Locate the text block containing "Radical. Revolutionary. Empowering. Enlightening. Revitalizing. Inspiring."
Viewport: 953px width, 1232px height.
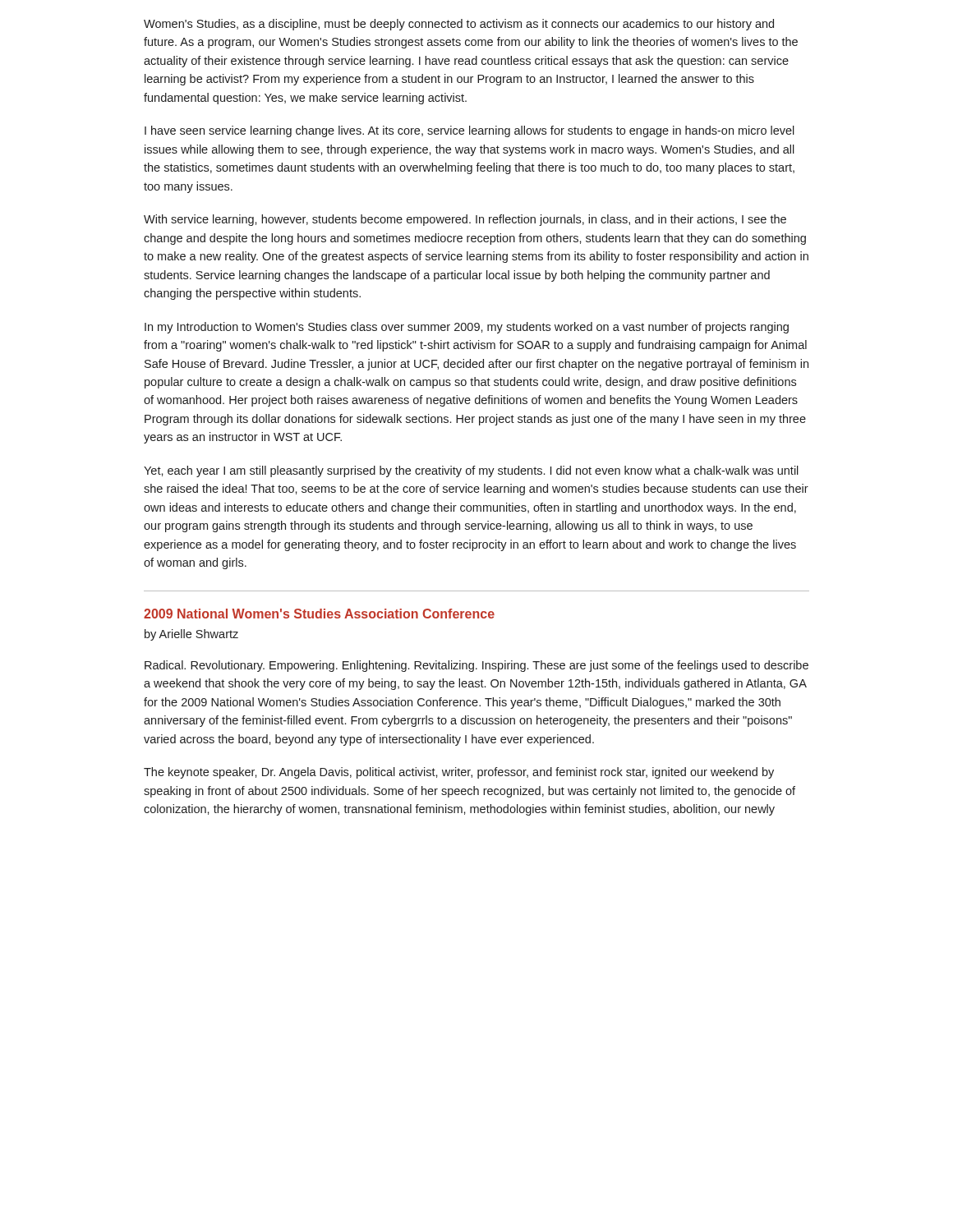pos(476,702)
